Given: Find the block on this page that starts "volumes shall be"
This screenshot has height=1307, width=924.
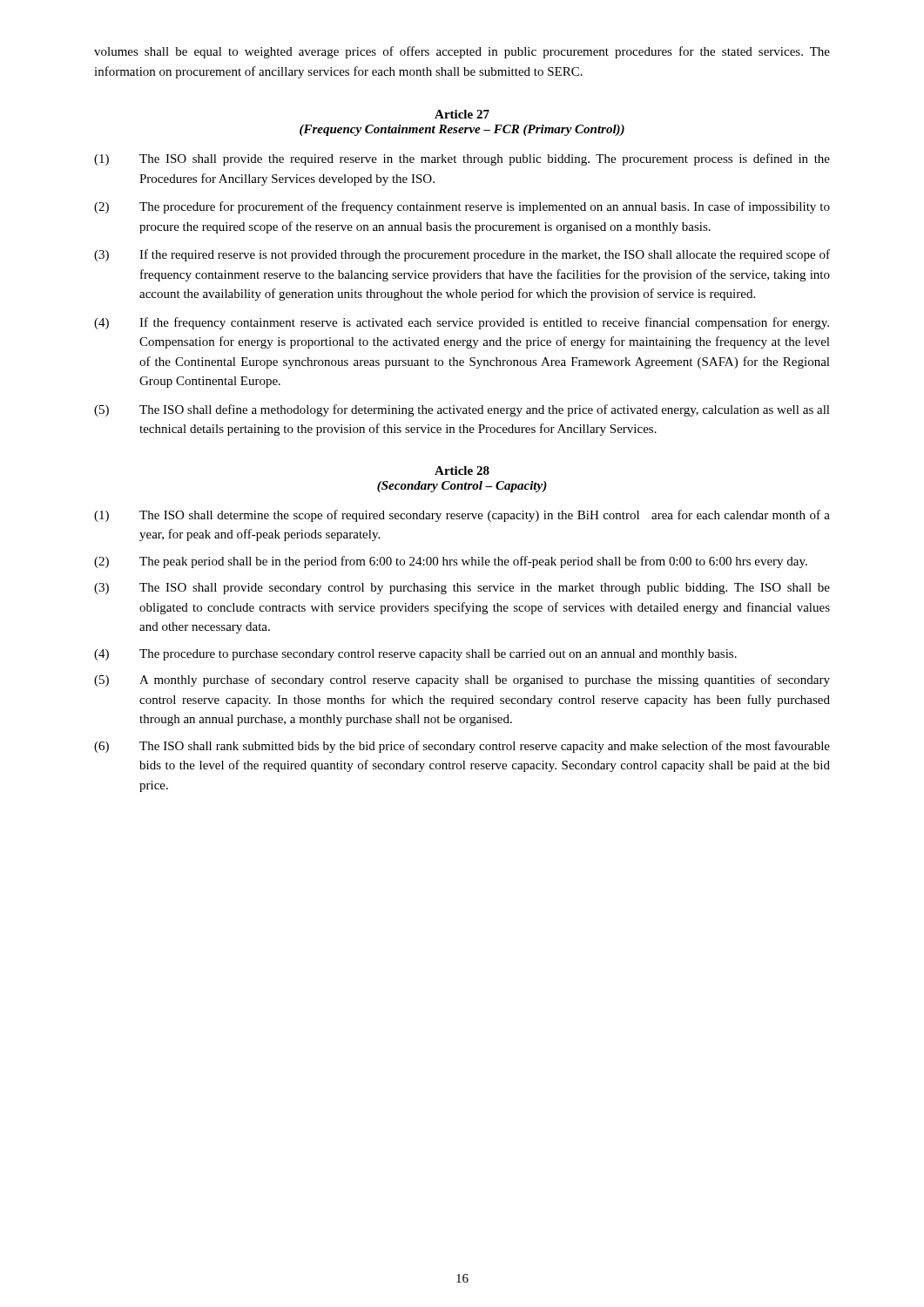Looking at the screenshot, I should coord(462,61).
